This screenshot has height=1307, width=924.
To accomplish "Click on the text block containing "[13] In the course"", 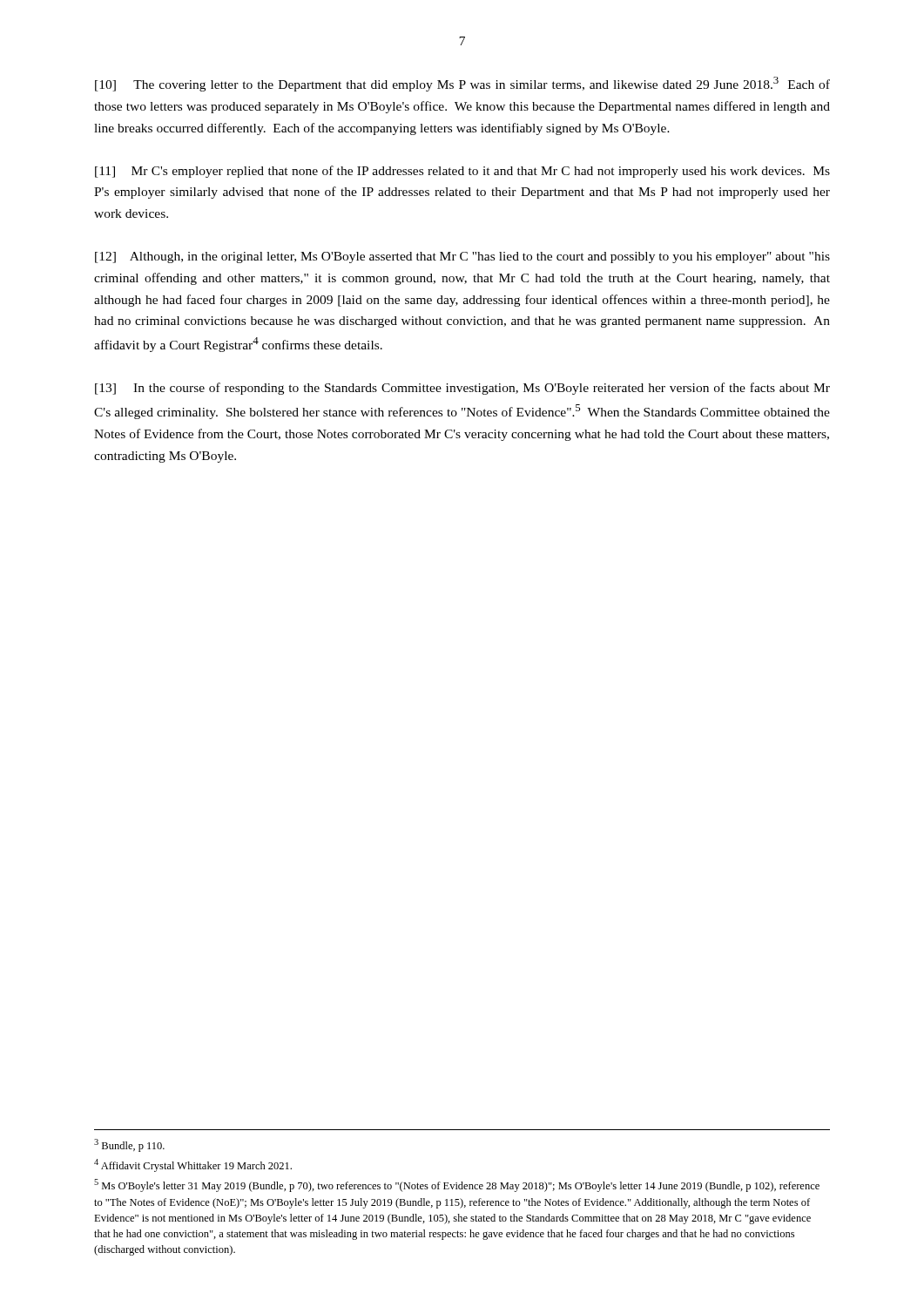I will coord(462,421).
